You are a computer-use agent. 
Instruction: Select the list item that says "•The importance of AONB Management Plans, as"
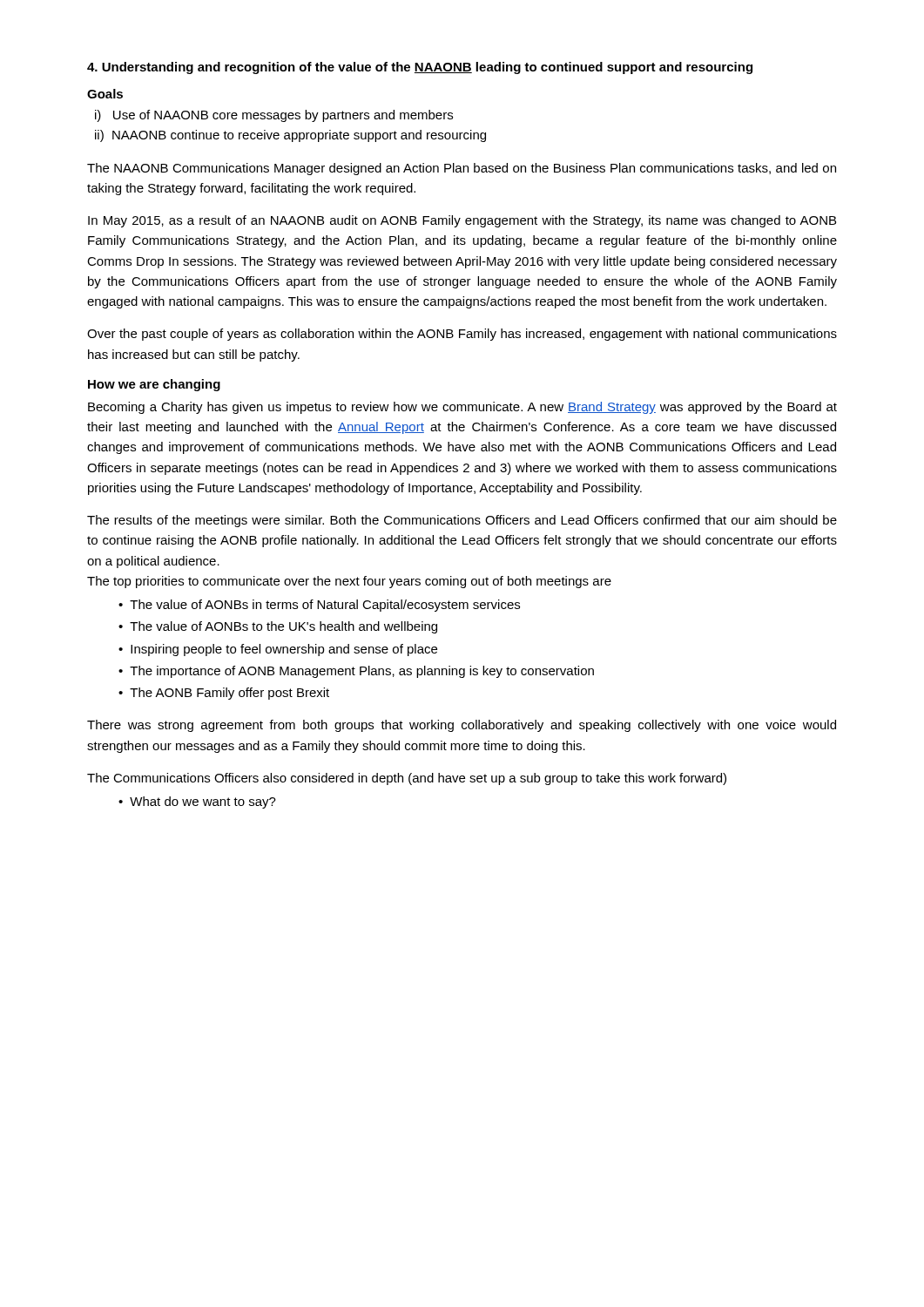(357, 670)
